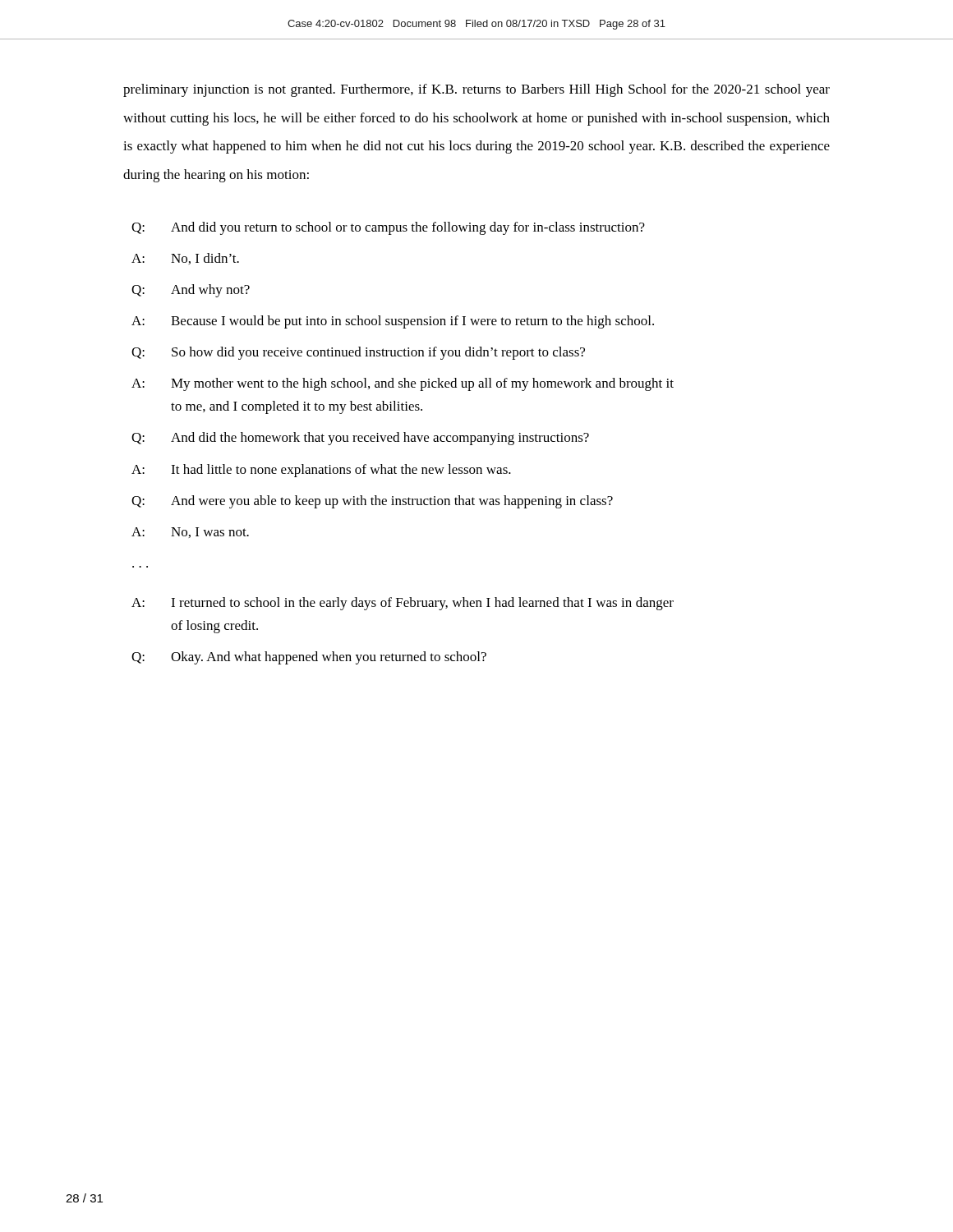Find the block on this page that starts "Q: And did the homework that you received"

[x=403, y=438]
